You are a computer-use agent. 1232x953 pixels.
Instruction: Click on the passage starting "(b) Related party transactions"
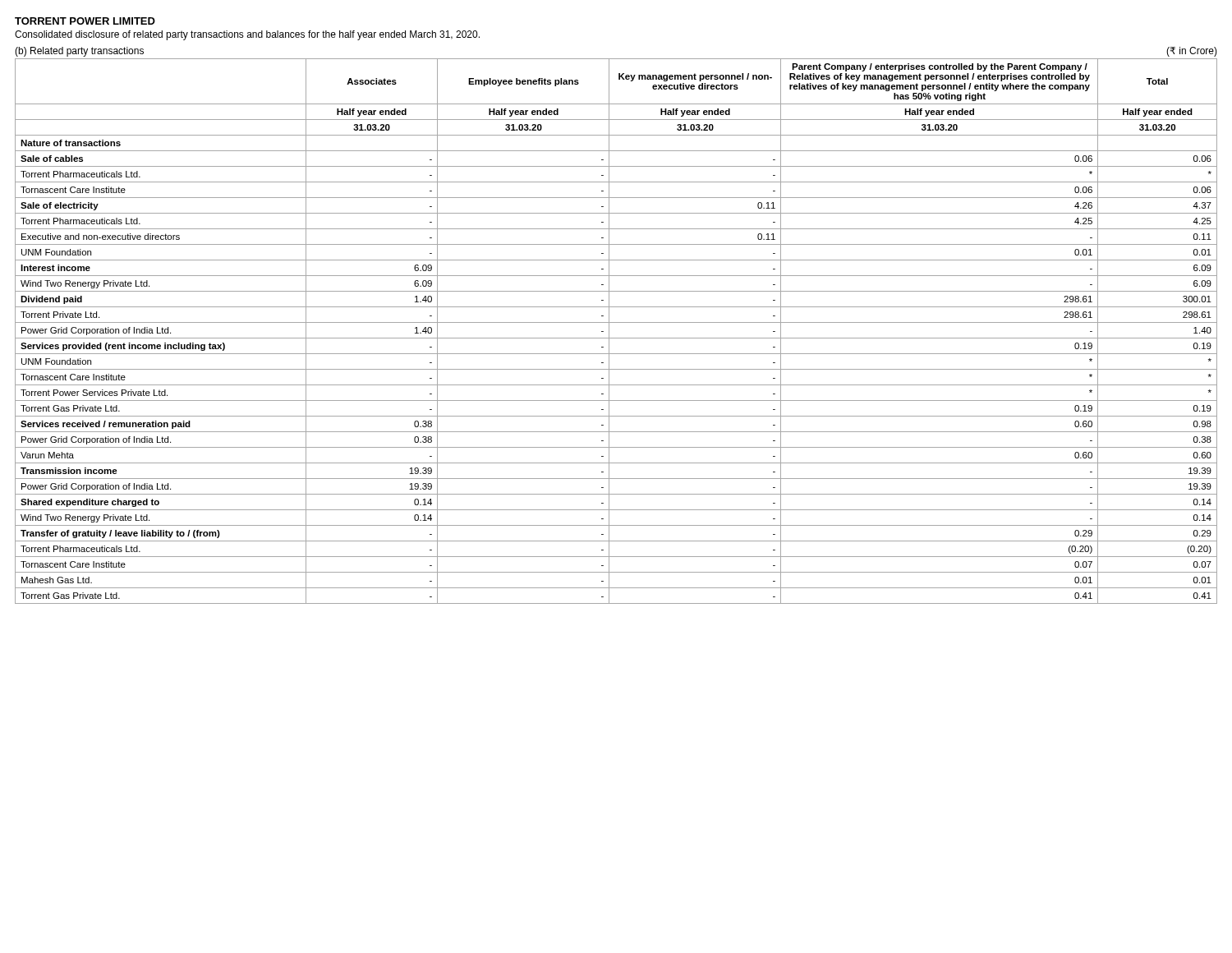79,51
